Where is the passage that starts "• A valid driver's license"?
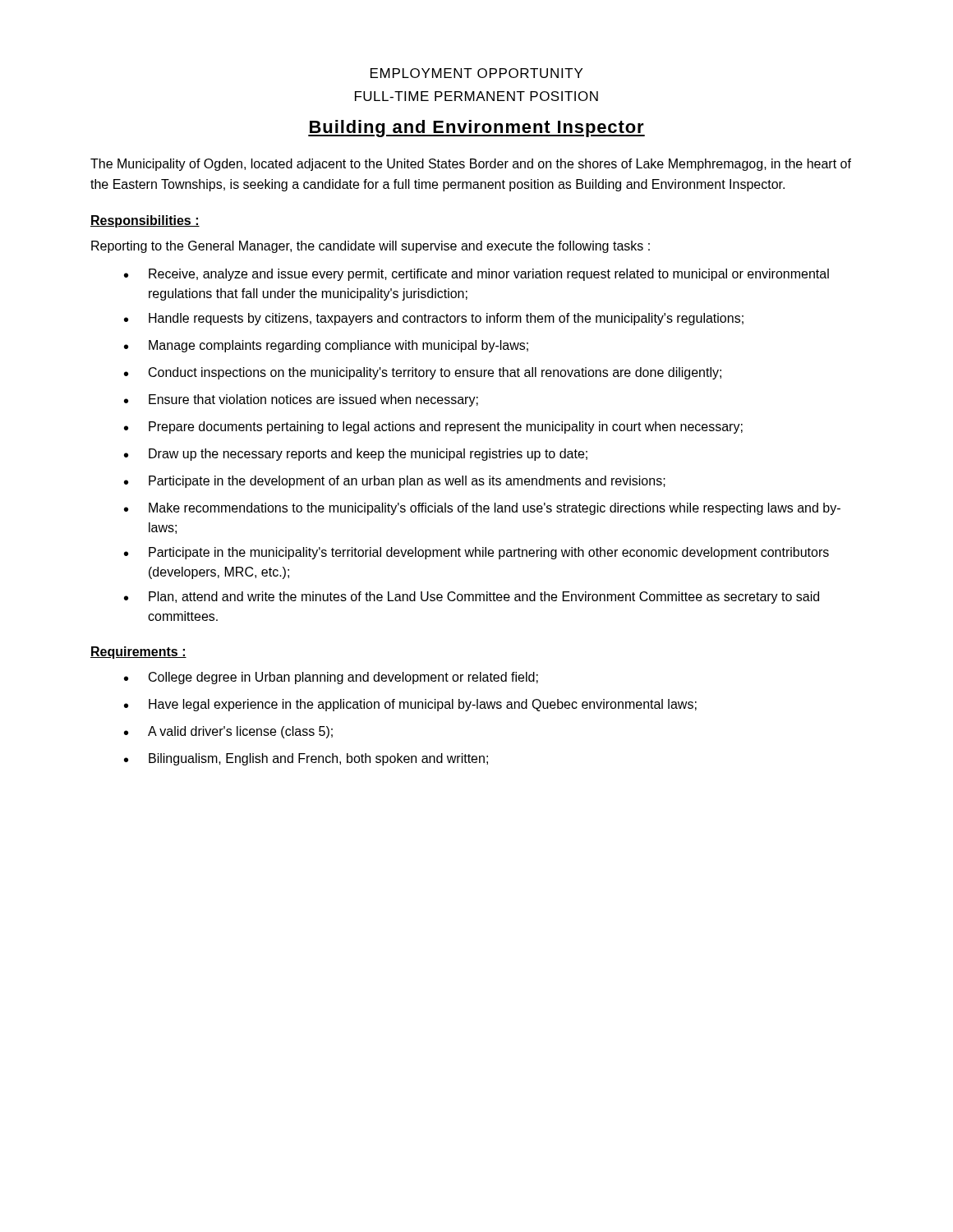 228,732
